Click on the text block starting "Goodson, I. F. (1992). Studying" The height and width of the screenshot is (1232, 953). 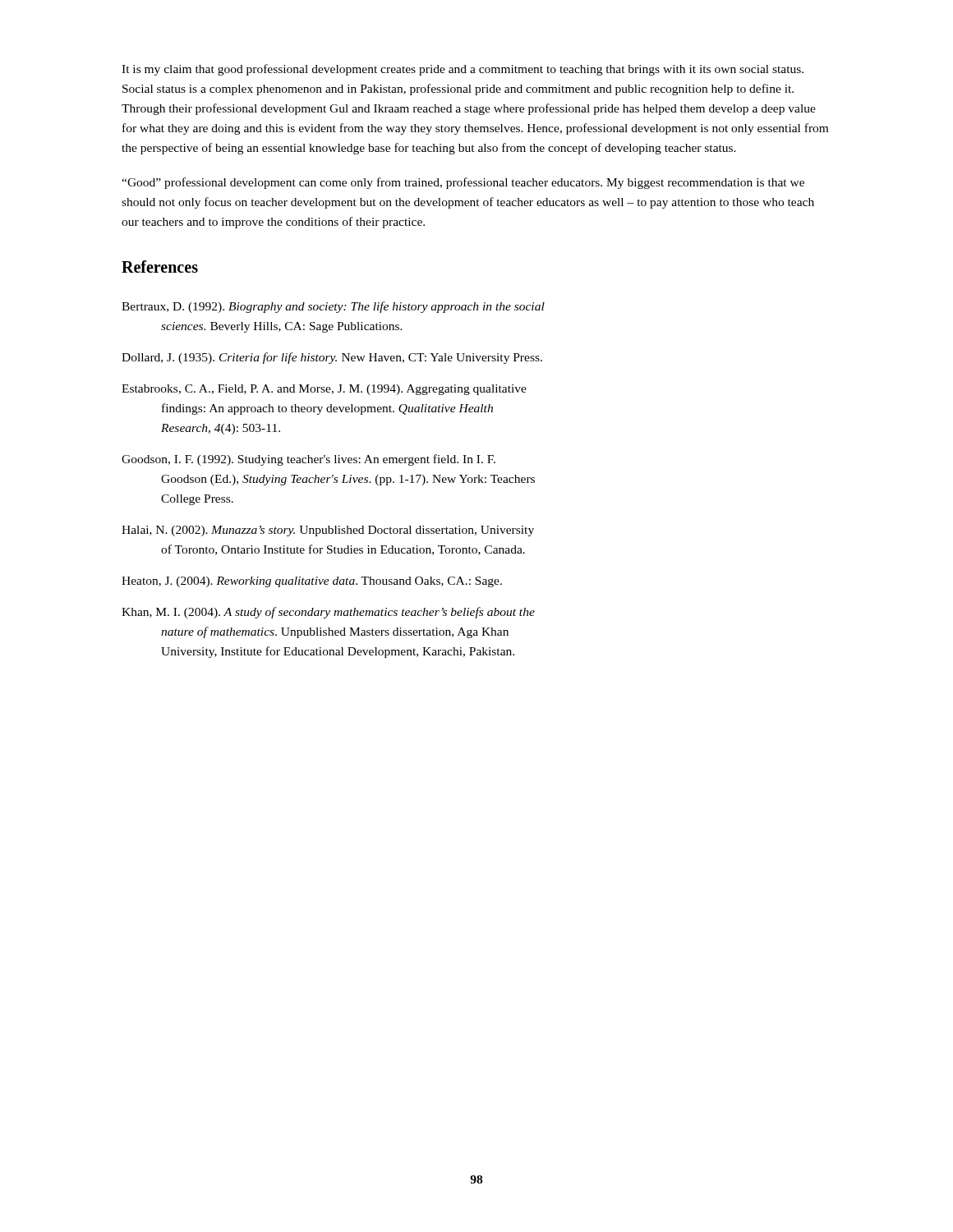point(476,479)
